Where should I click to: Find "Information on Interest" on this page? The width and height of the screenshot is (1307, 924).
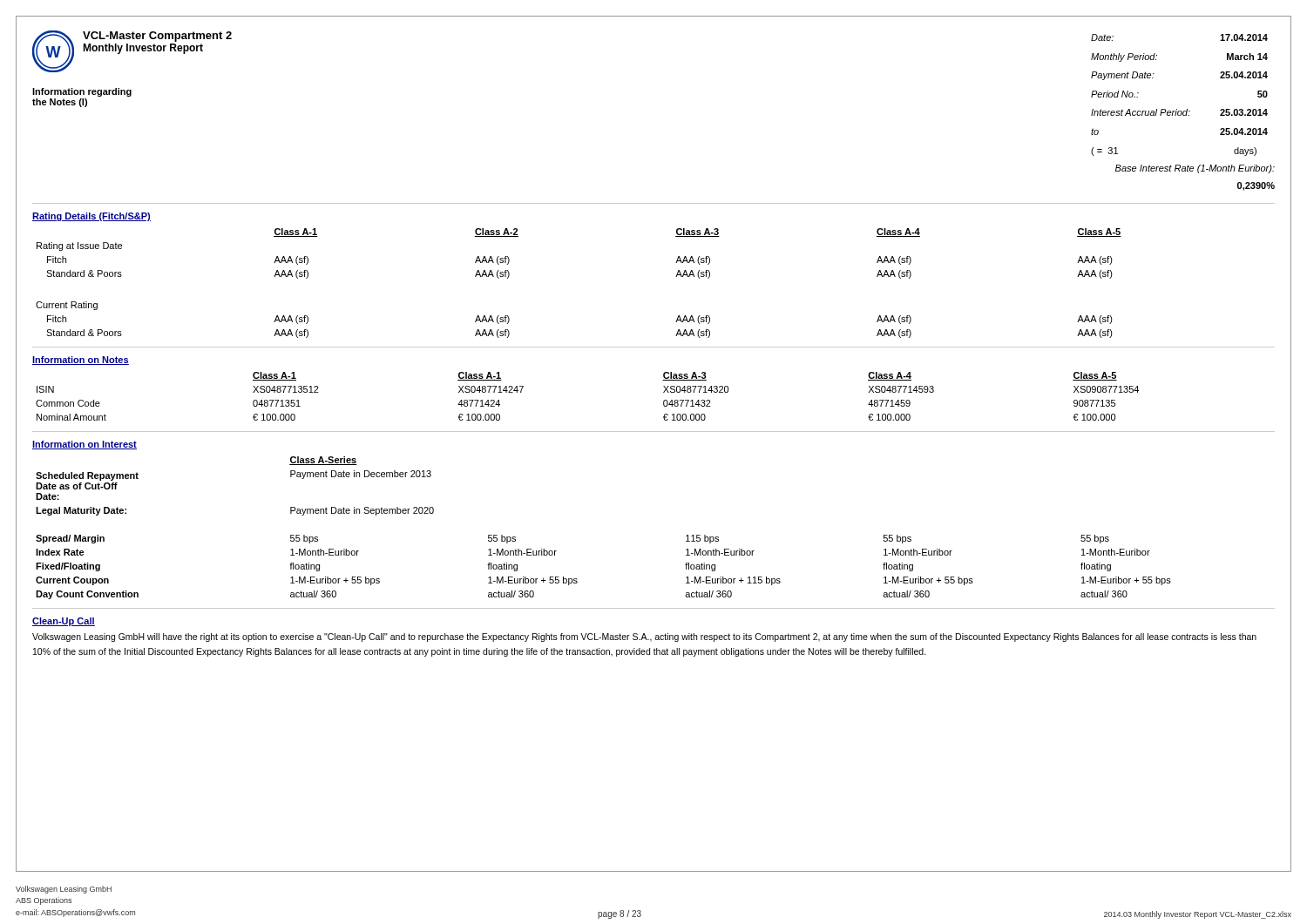[x=84, y=444]
